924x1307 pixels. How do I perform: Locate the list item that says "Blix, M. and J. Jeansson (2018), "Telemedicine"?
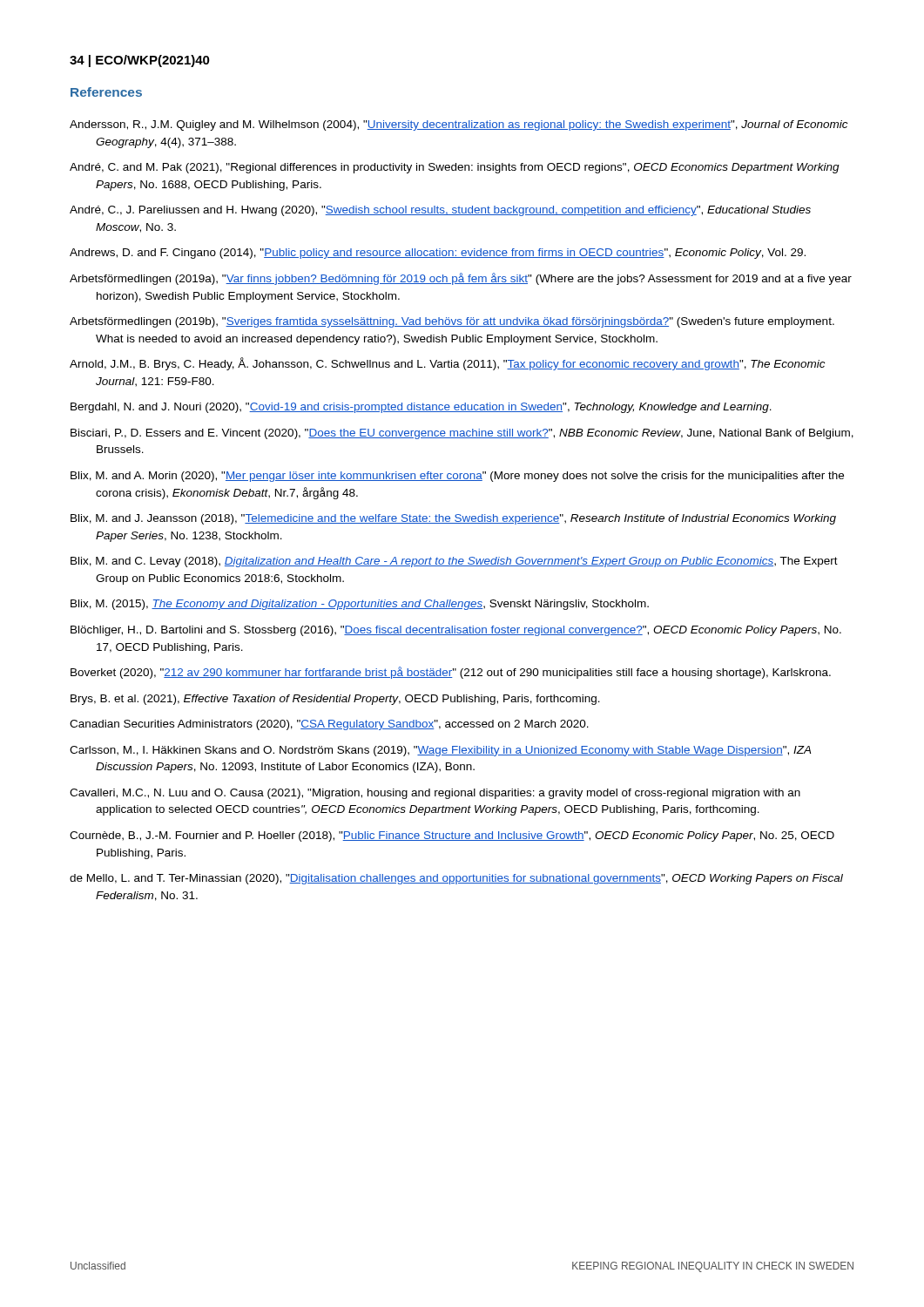tap(453, 527)
